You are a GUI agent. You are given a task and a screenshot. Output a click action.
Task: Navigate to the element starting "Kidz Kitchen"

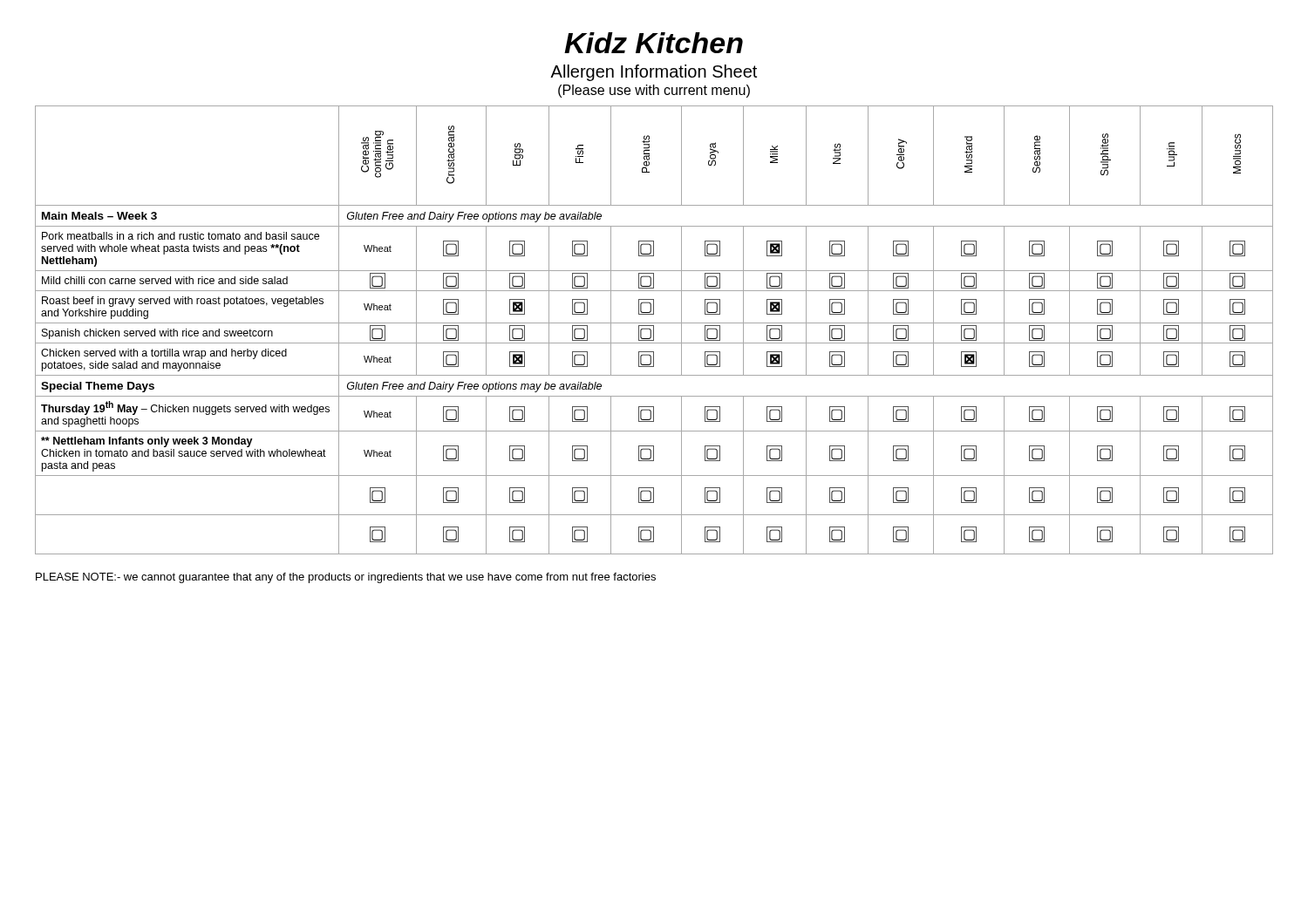[x=654, y=43]
